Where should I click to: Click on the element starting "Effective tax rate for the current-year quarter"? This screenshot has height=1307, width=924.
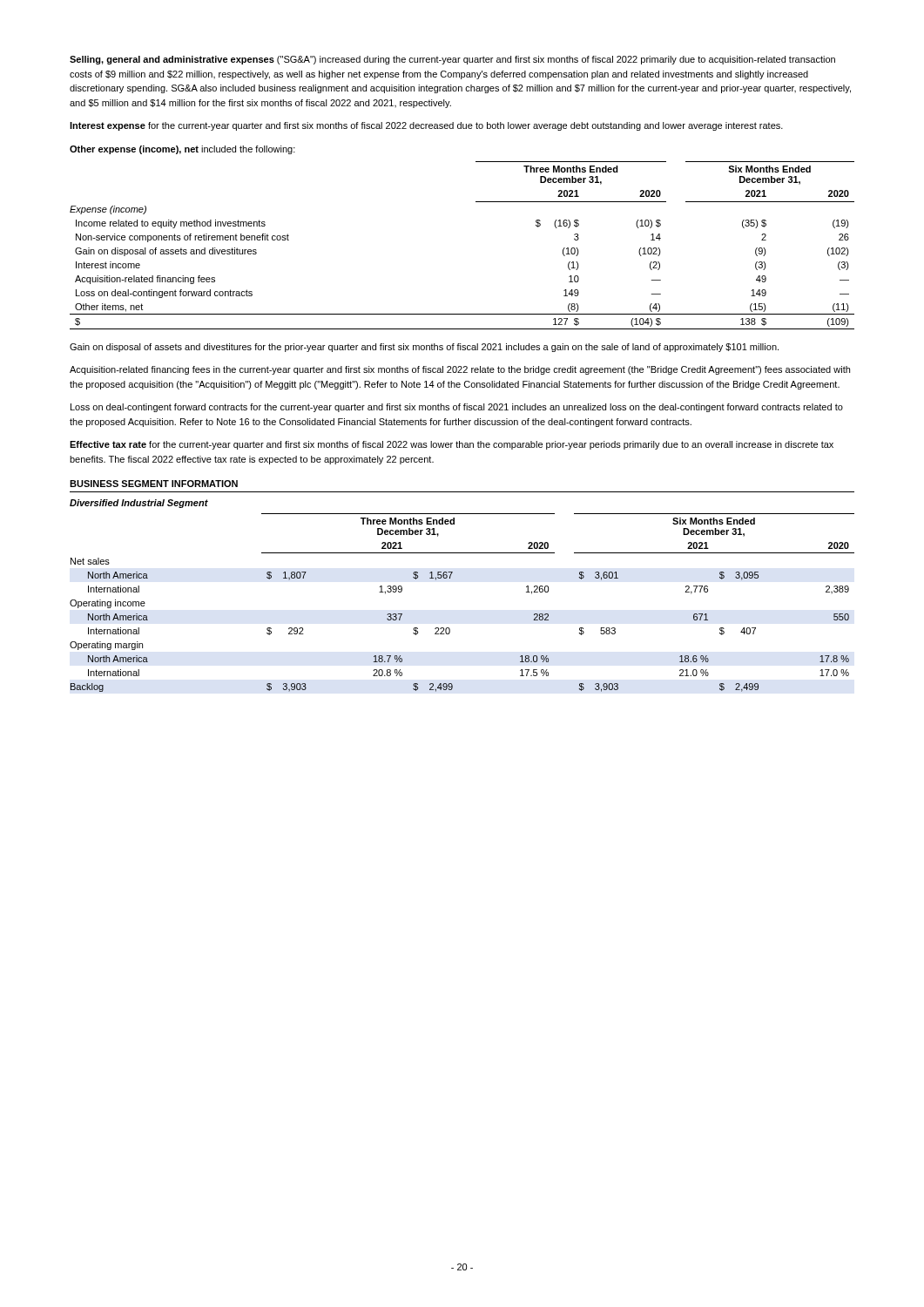(452, 452)
